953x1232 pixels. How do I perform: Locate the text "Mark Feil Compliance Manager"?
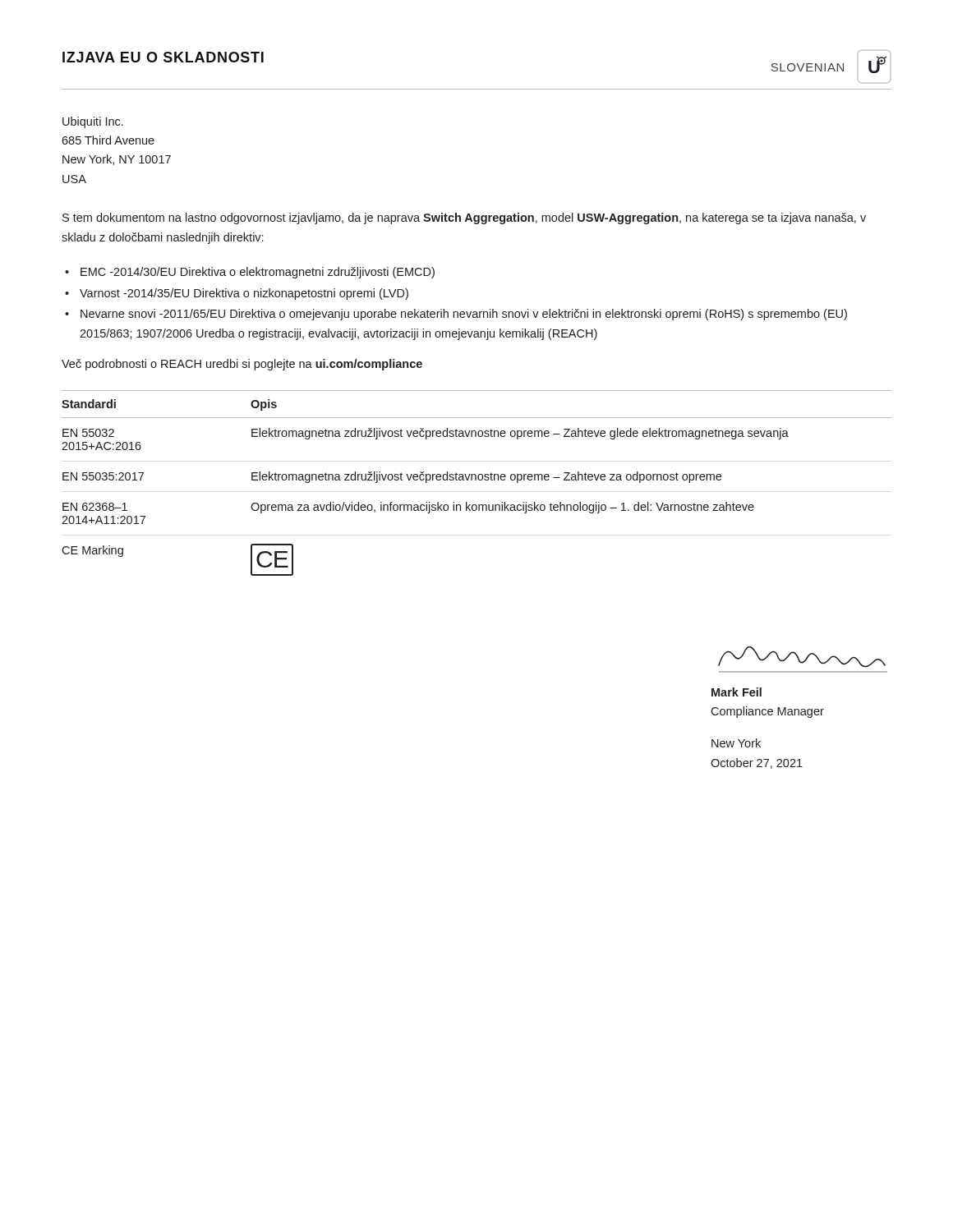(767, 702)
